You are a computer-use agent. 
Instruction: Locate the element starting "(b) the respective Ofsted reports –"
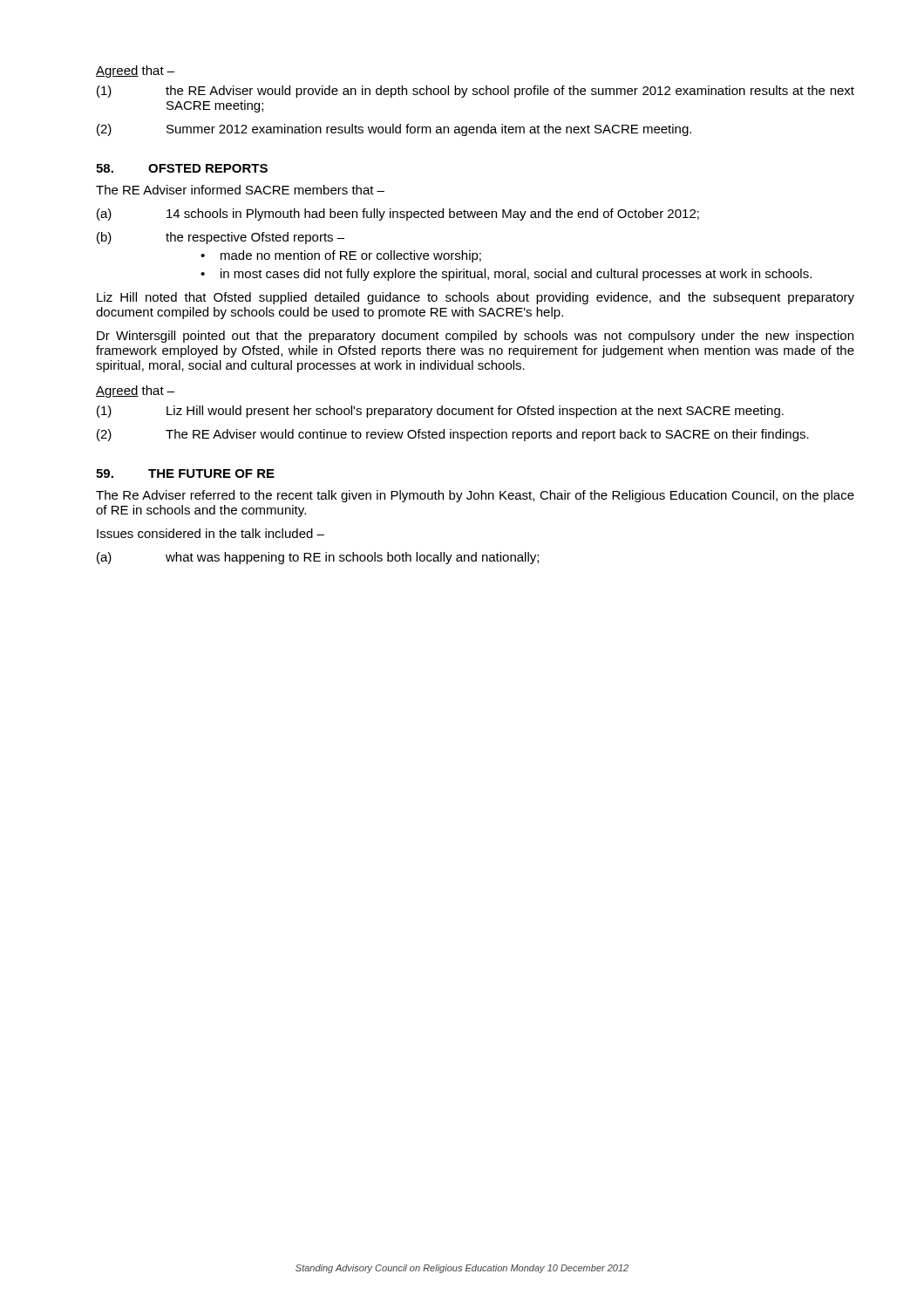tap(221, 238)
